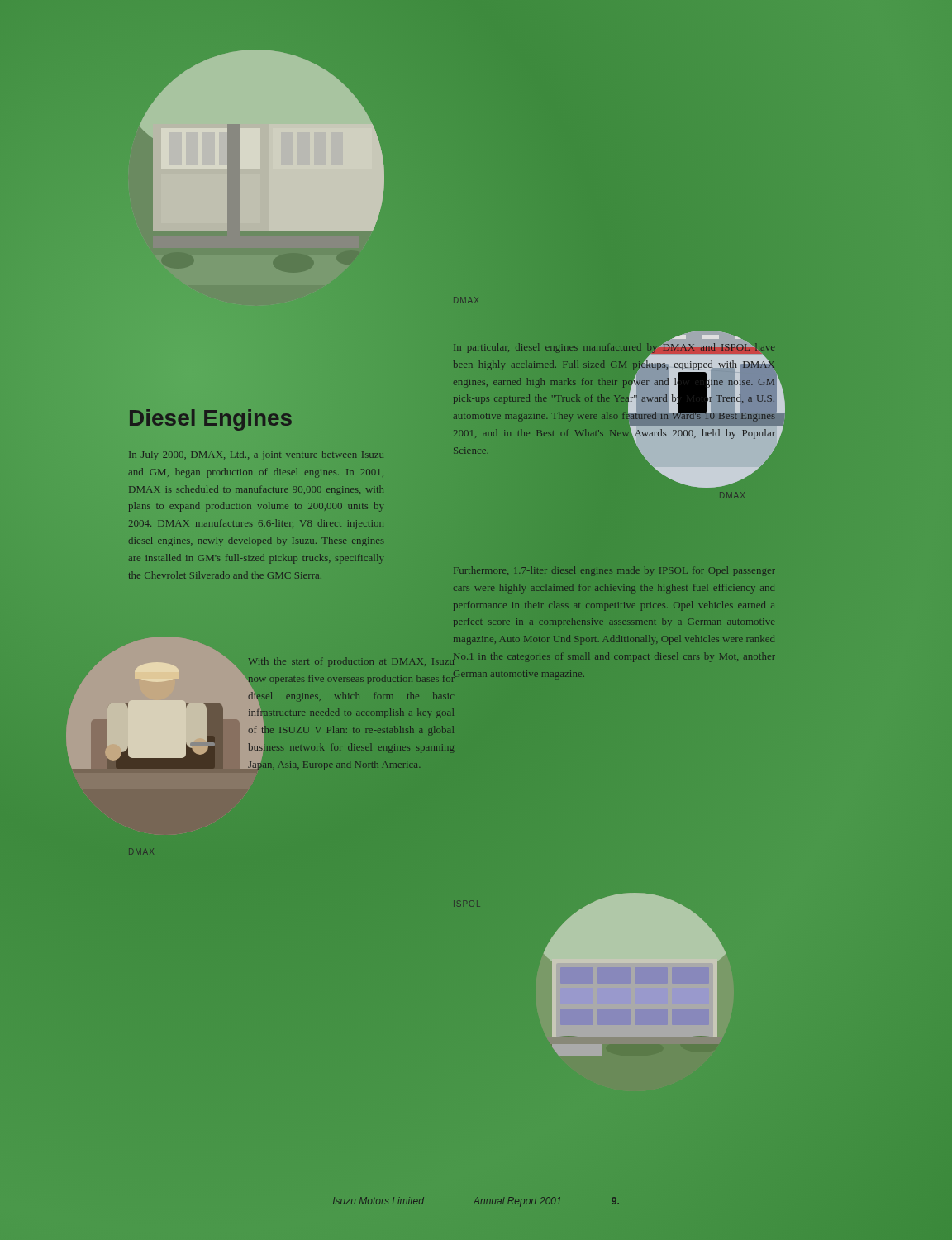Find the passage starting "Furthermore, 1.7-liter diesel engines made by IPSOL"
Screen dimensions: 1240x952
point(614,622)
